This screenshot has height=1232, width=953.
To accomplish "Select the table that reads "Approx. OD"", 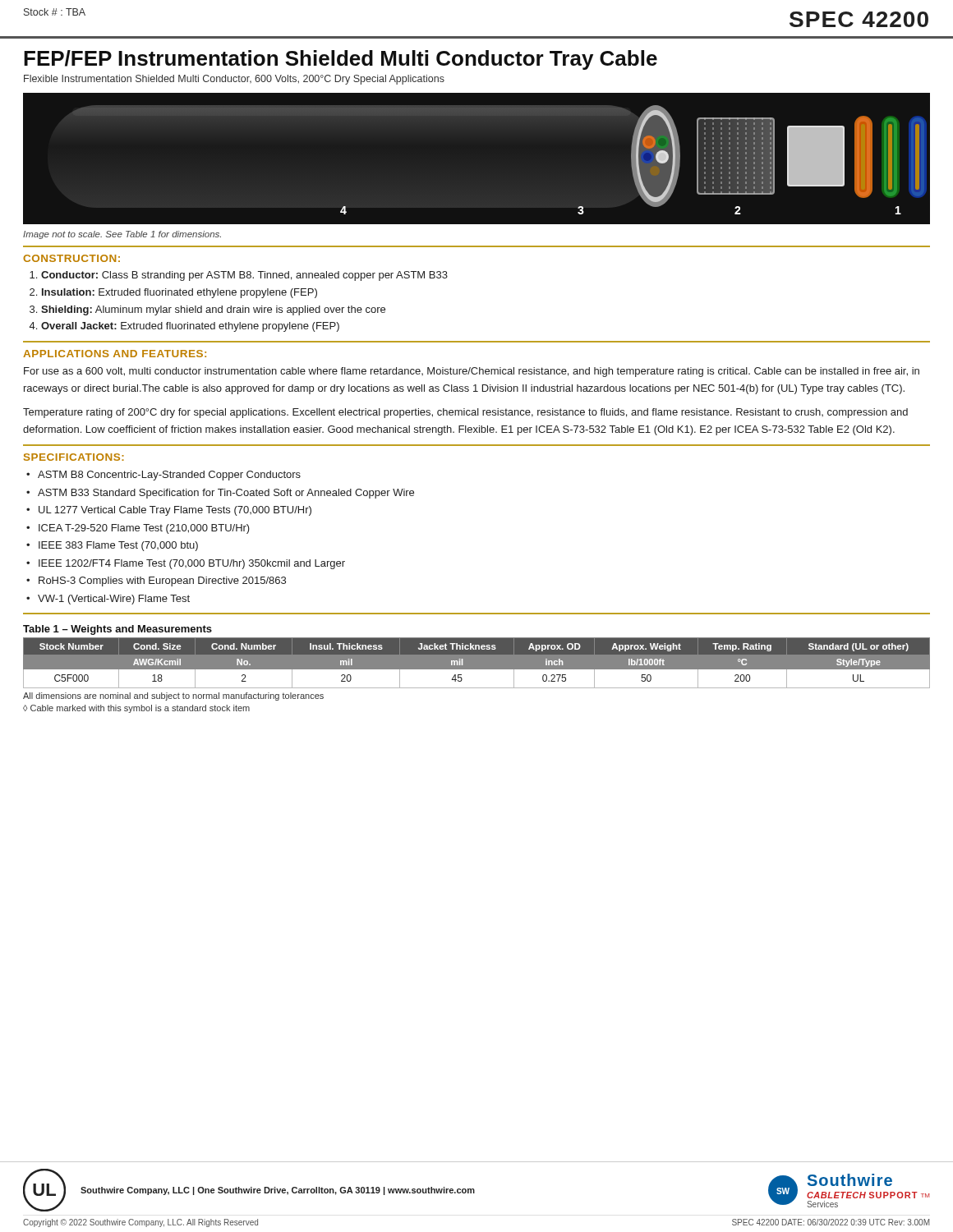I will pyautogui.click(x=476, y=663).
